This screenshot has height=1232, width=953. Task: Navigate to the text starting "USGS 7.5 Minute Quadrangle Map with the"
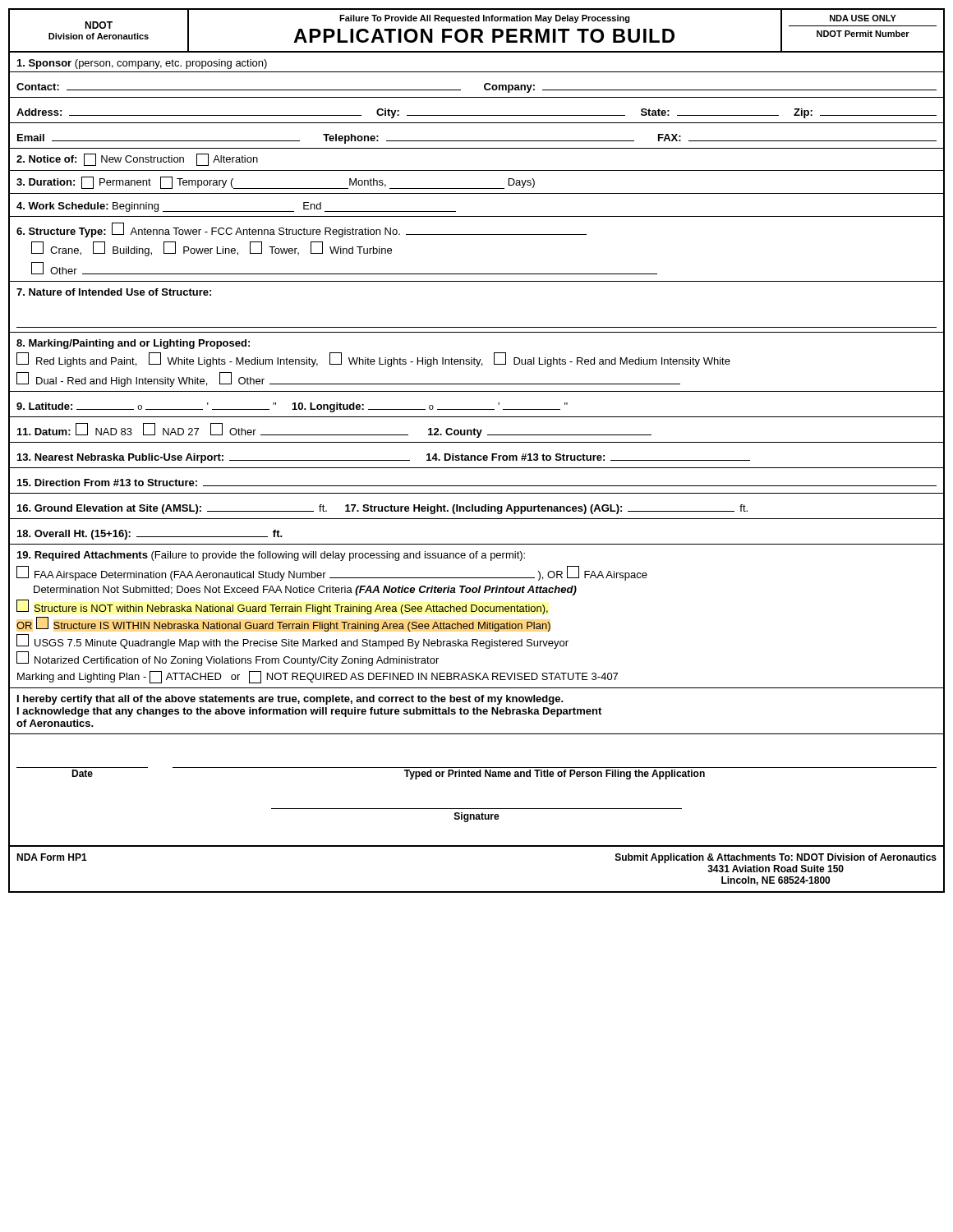292,642
